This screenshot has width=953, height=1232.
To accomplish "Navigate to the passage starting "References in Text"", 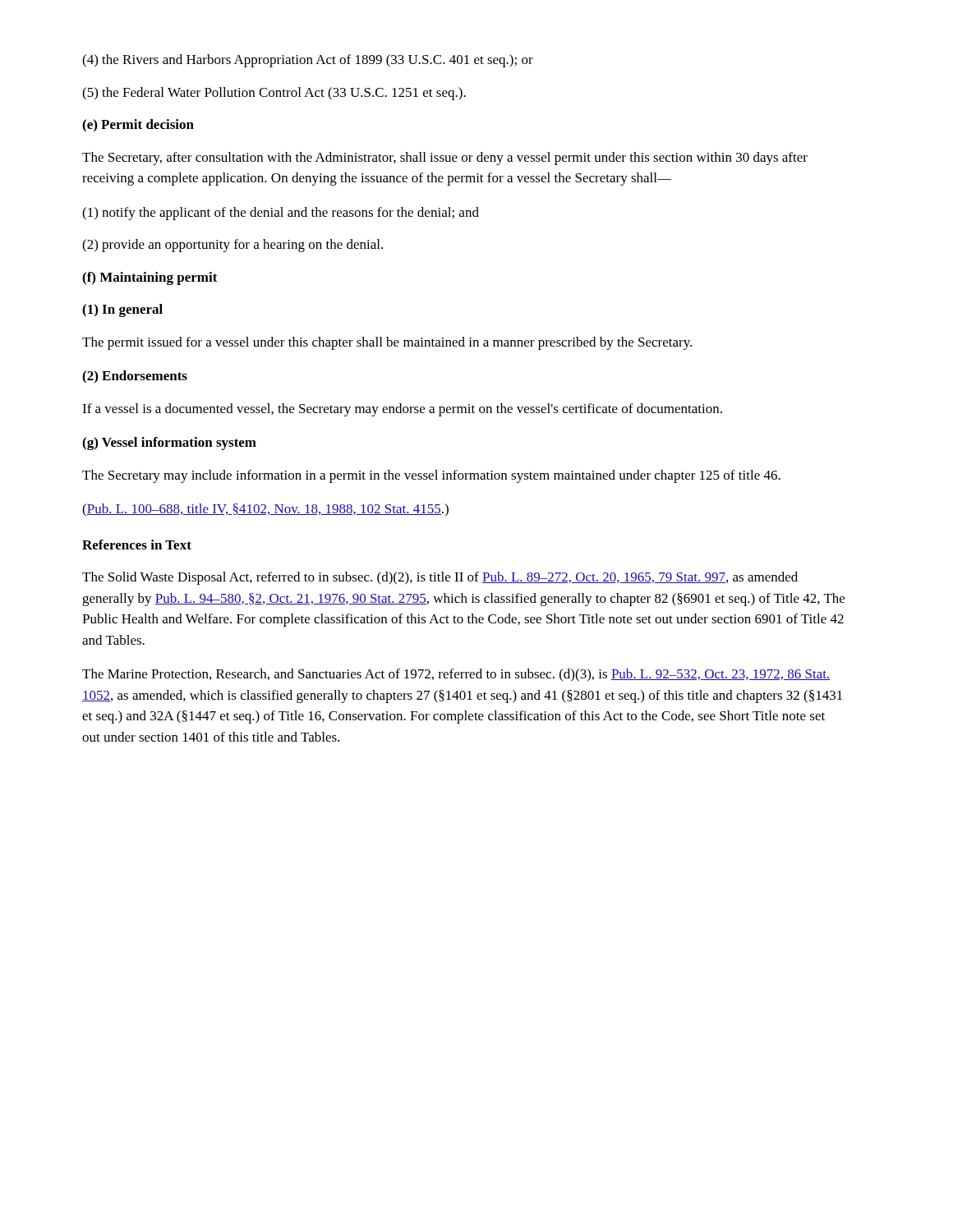I will [137, 545].
